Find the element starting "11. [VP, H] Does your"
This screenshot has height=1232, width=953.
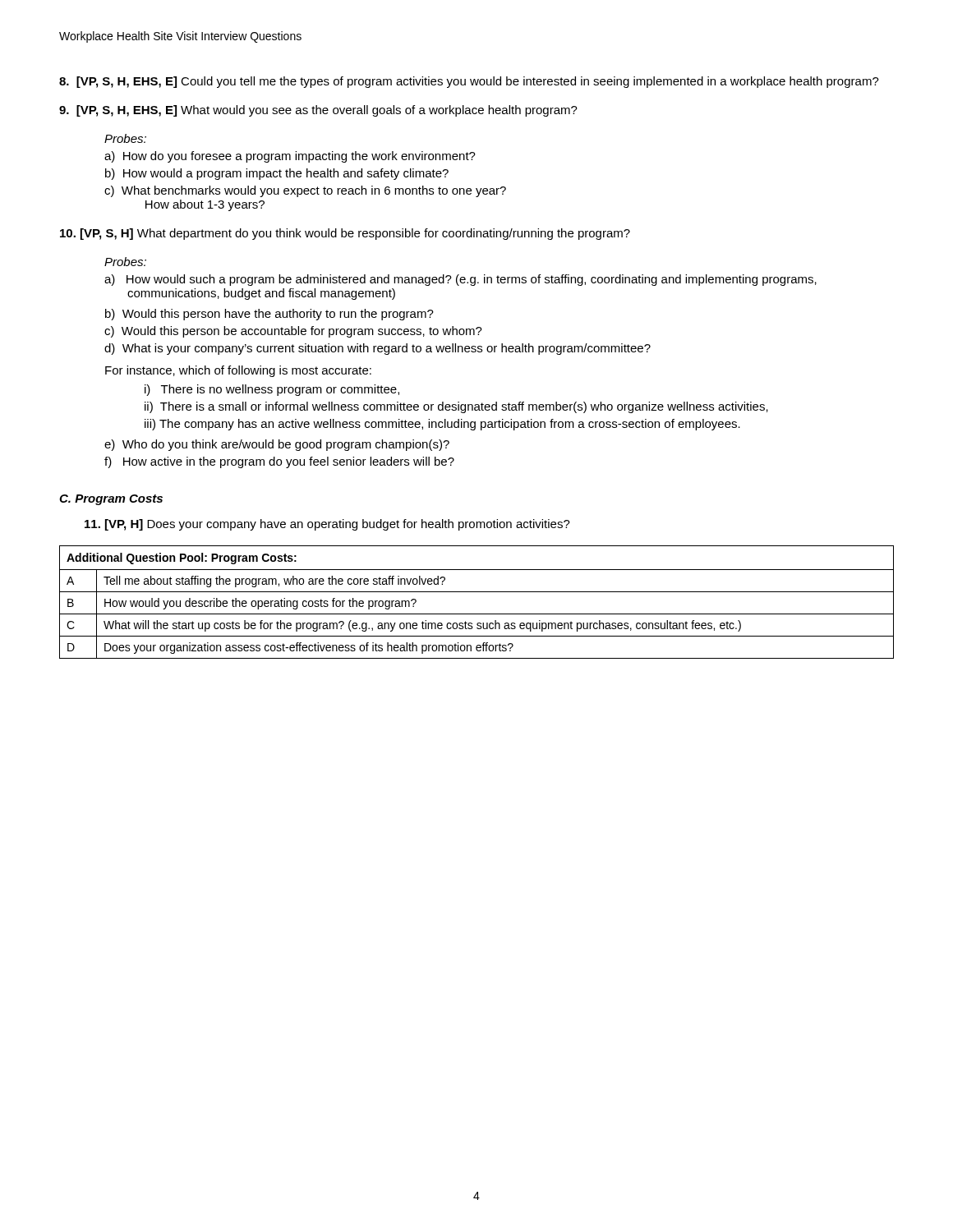[x=327, y=524]
